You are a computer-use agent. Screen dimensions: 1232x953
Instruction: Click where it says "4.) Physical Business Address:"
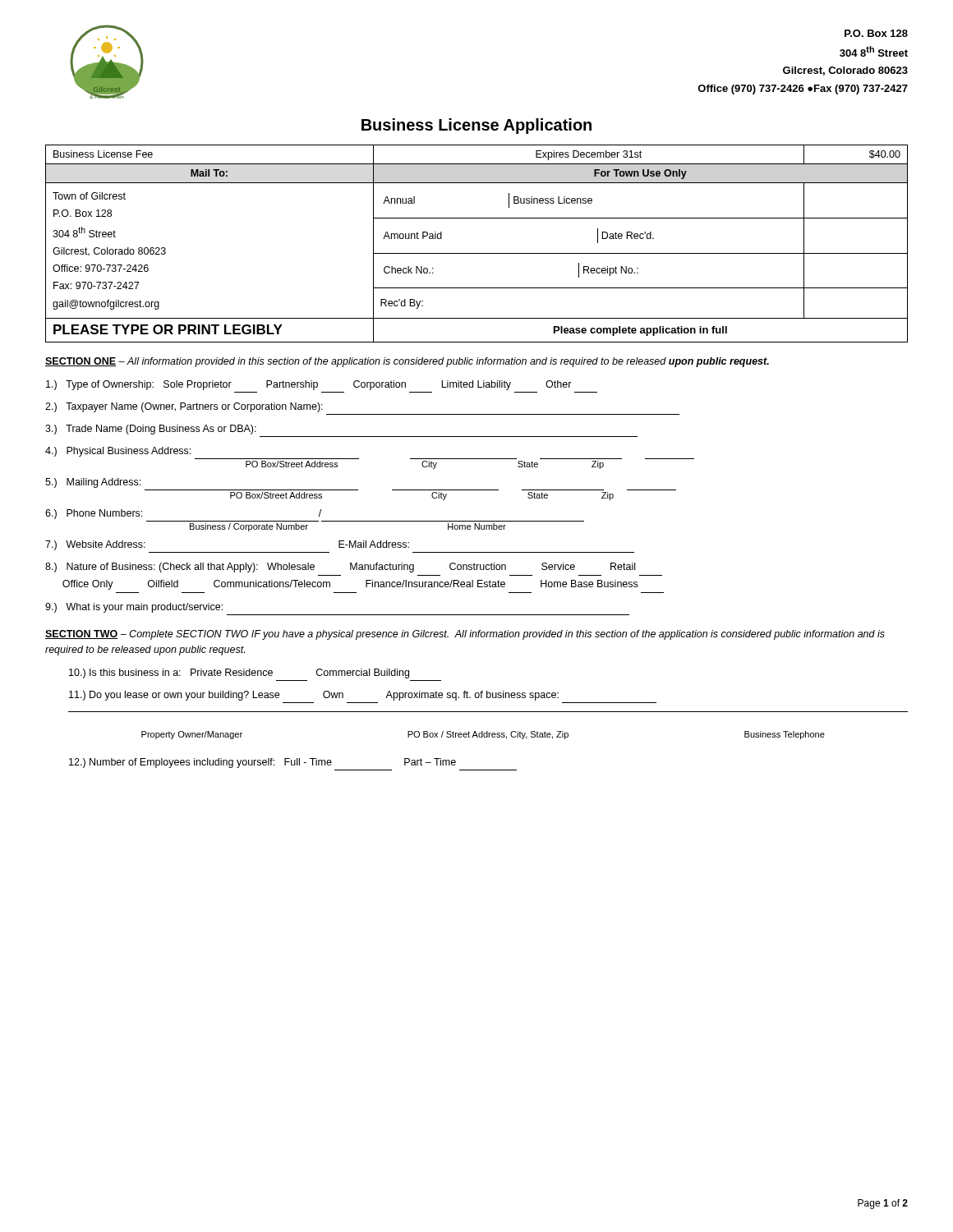tap(118, 452)
